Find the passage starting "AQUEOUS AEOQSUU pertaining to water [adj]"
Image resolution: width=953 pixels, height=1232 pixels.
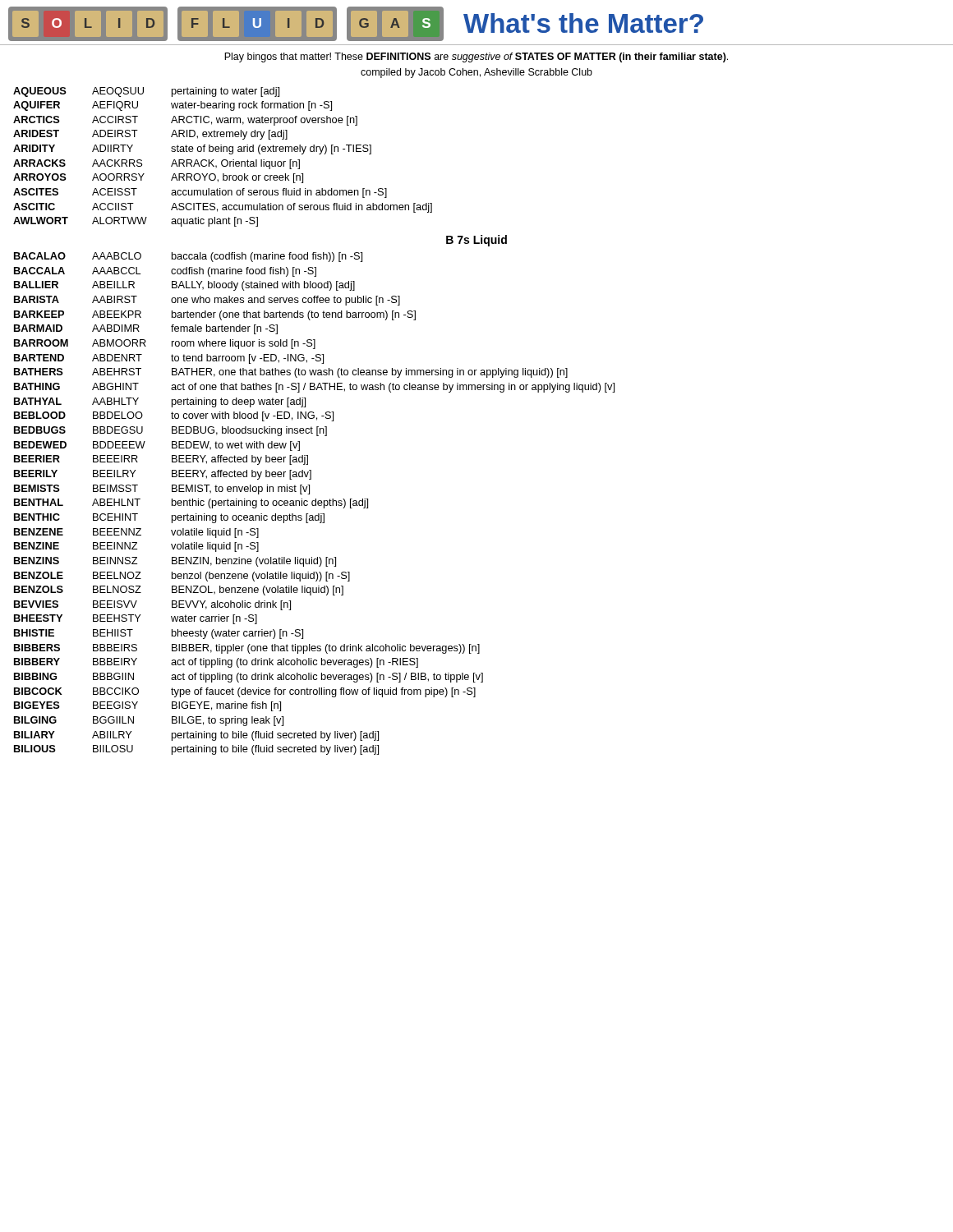click(146, 92)
